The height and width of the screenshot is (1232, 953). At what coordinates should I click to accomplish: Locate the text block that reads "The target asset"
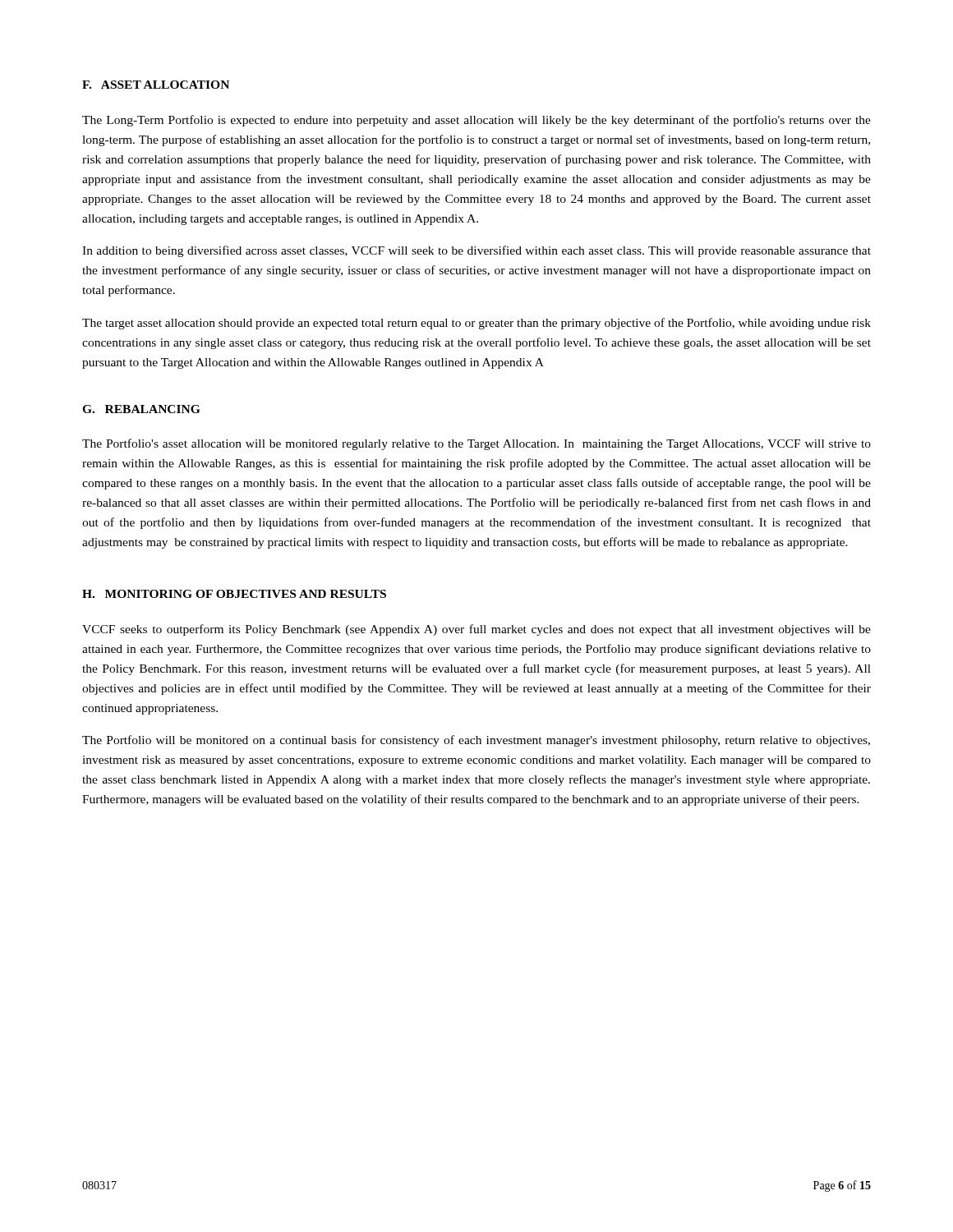click(x=476, y=342)
